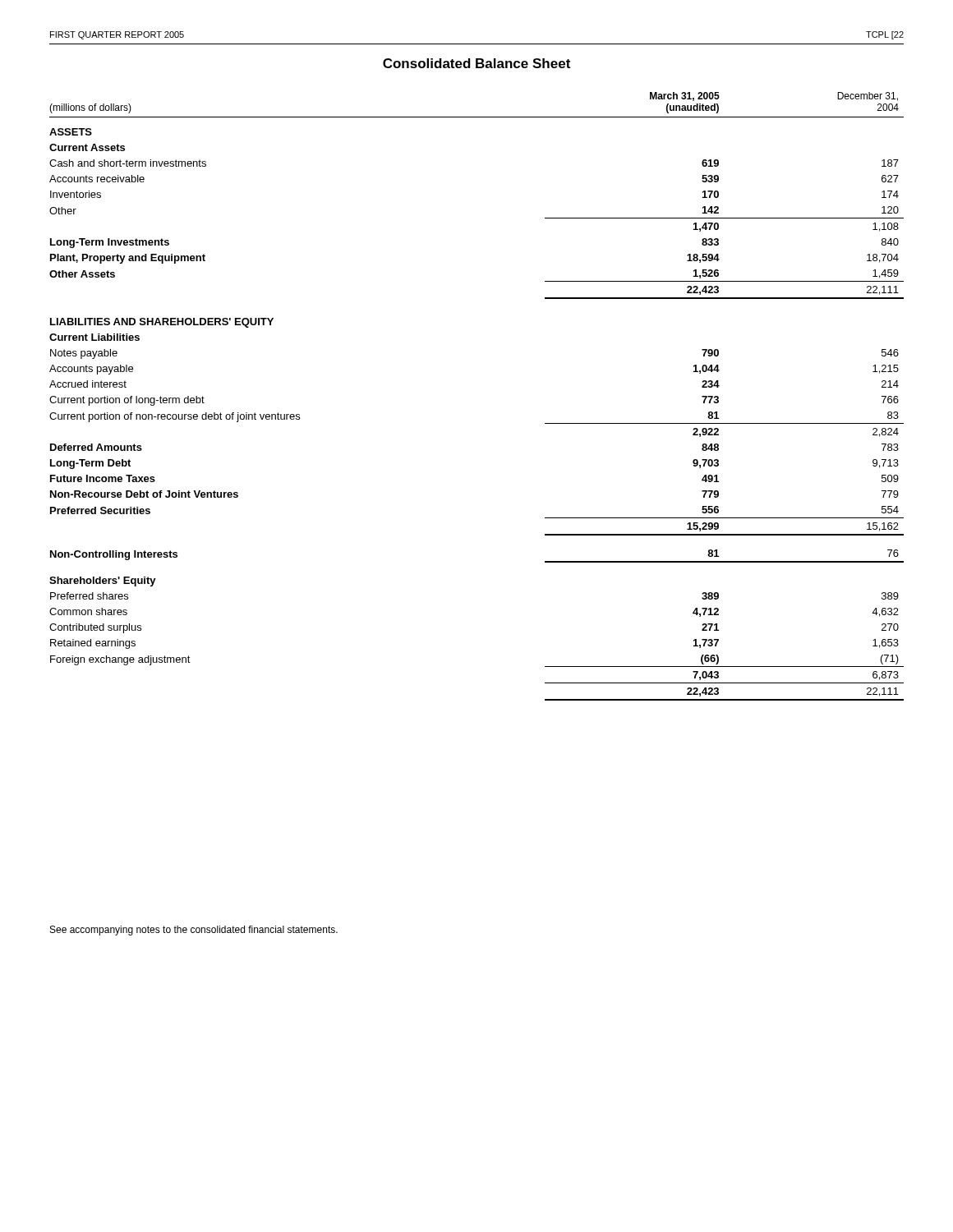
Task: Click the title
Action: (476, 64)
